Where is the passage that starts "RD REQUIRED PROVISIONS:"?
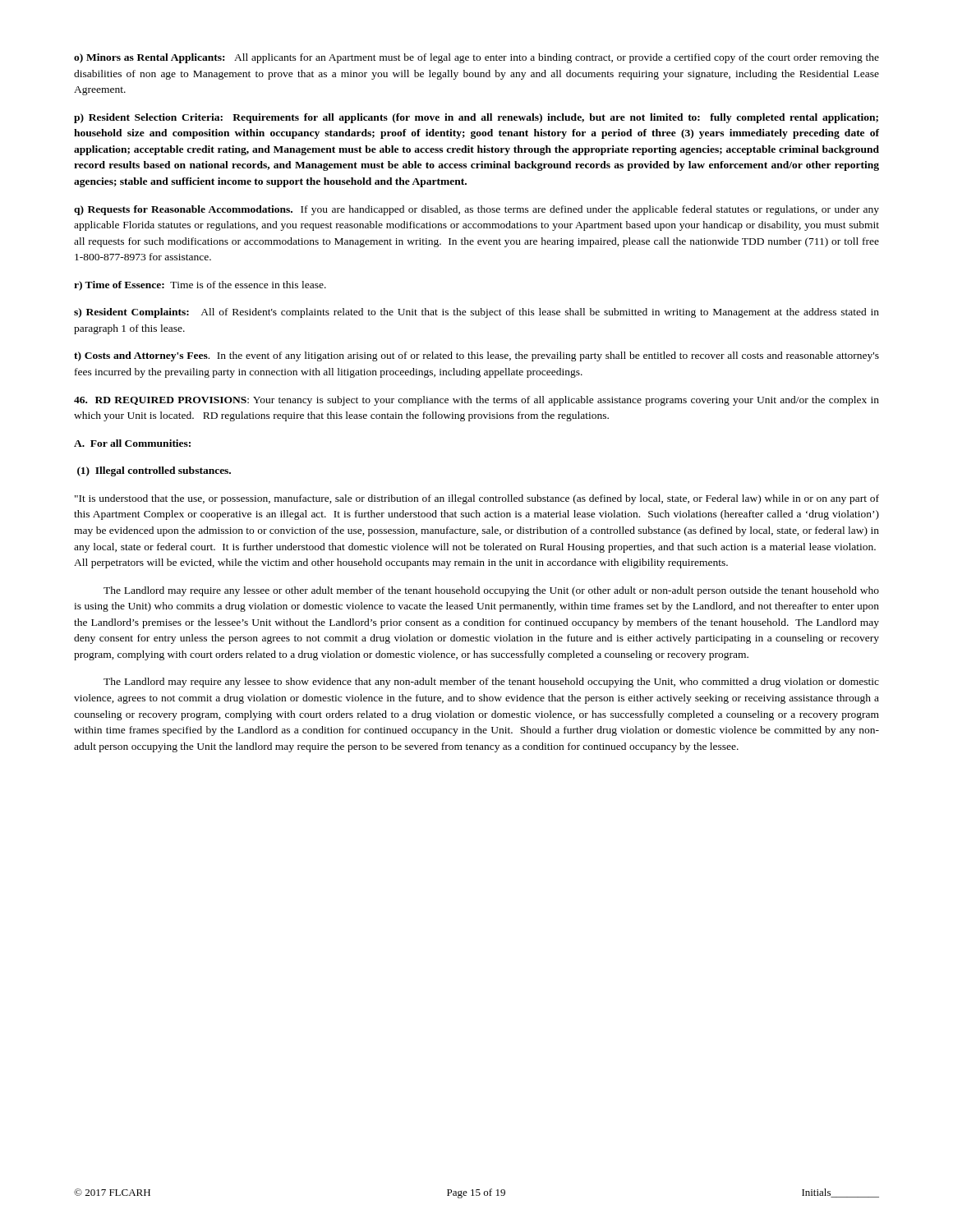This screenshot has height=1232, width=953. tap(476, 407)
